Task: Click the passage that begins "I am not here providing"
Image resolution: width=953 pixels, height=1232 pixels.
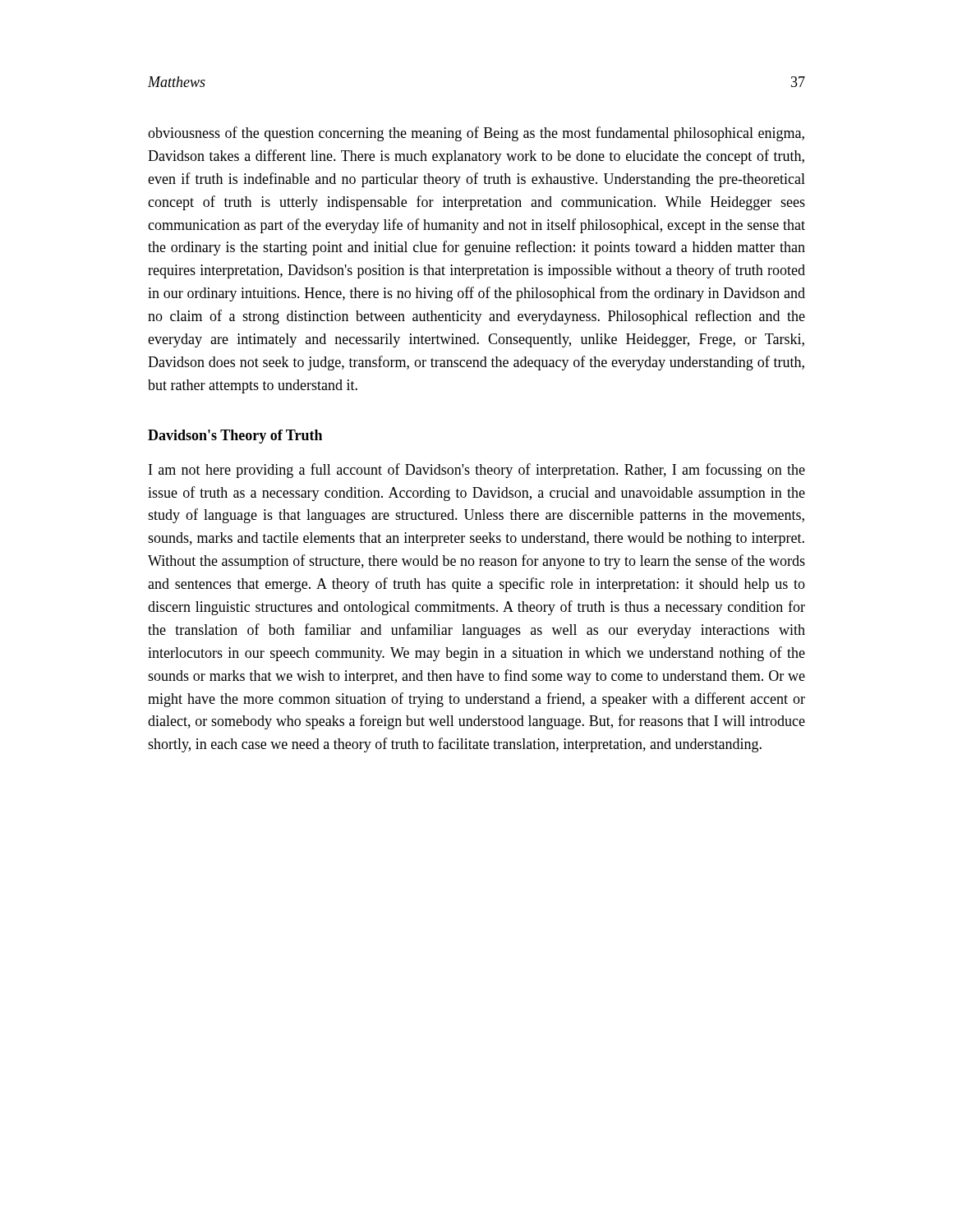Action: (x=476, y=607)
